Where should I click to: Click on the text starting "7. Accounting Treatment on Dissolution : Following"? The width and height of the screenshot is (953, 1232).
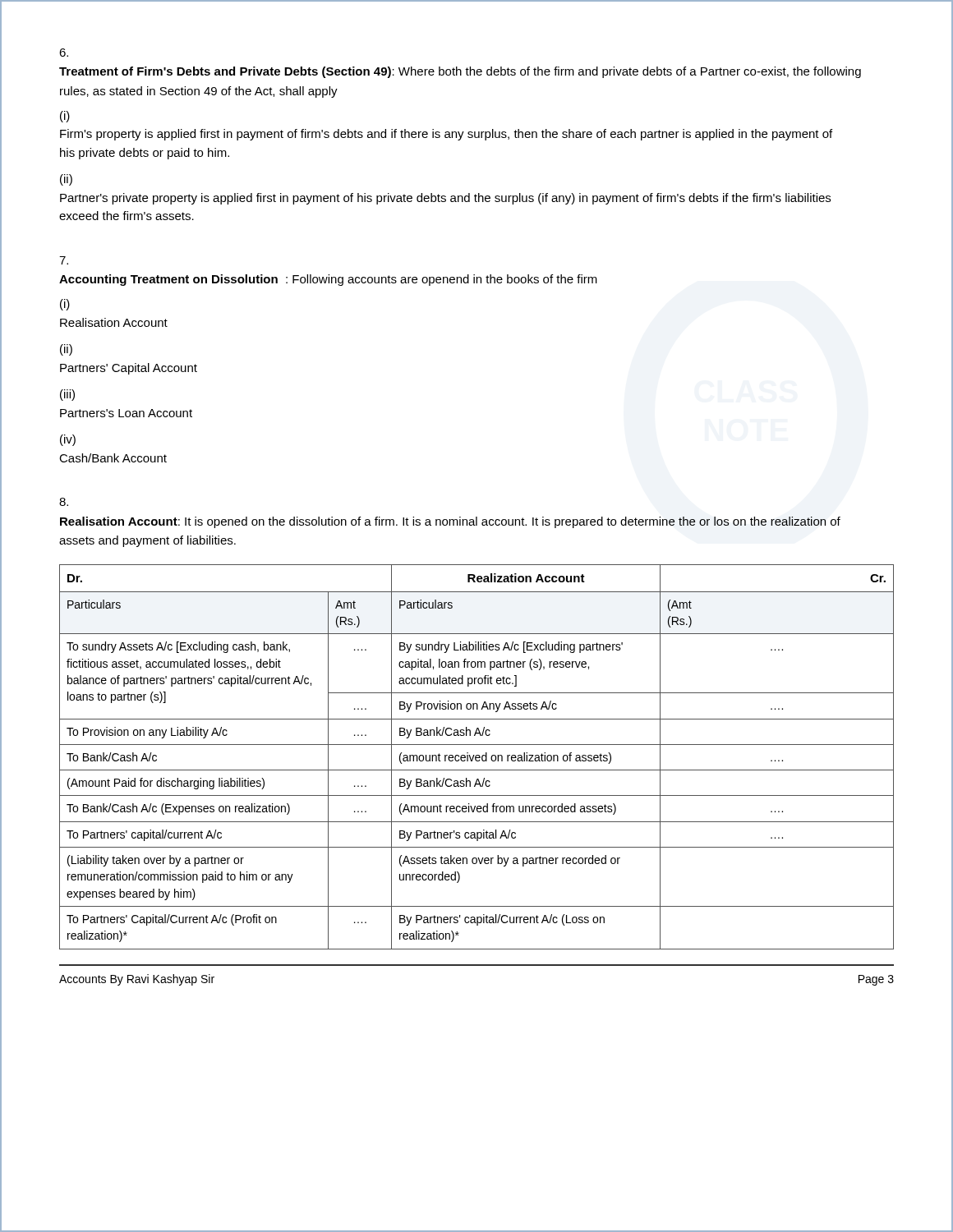point(64,260)
